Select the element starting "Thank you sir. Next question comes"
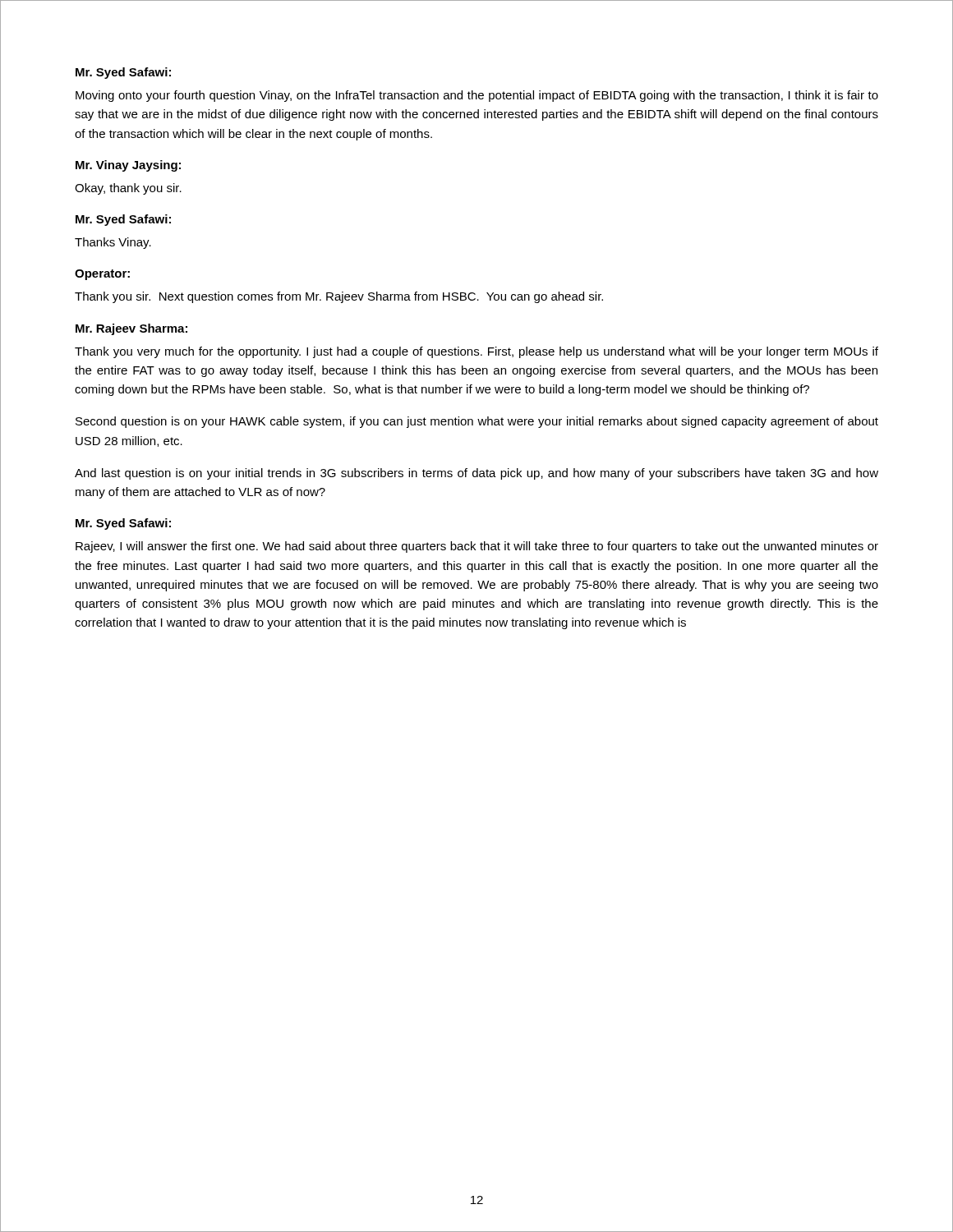Viewport: 953px width, 1232px height. click(x=339, y=296)
